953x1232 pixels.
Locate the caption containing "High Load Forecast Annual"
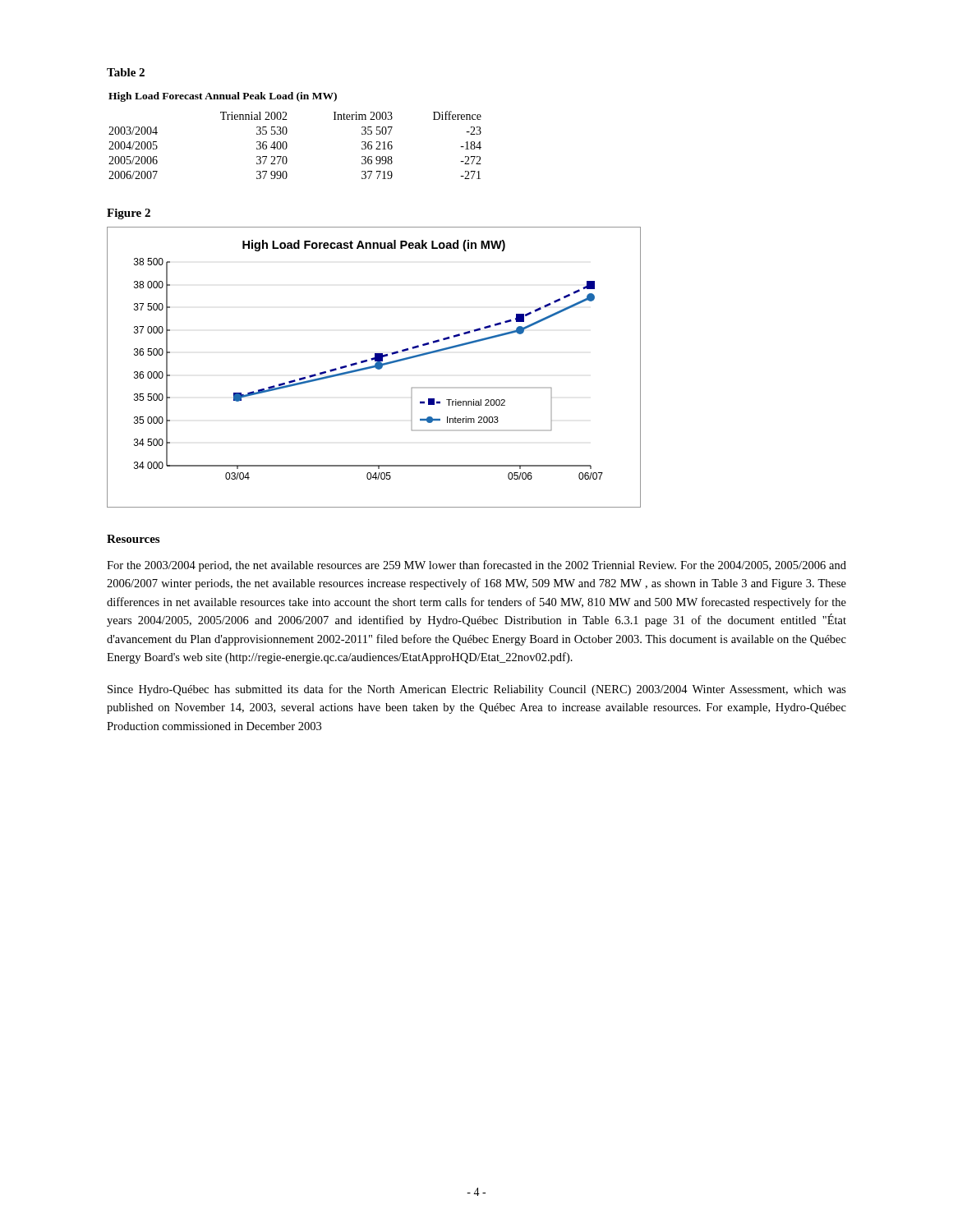tap(223, 96)
